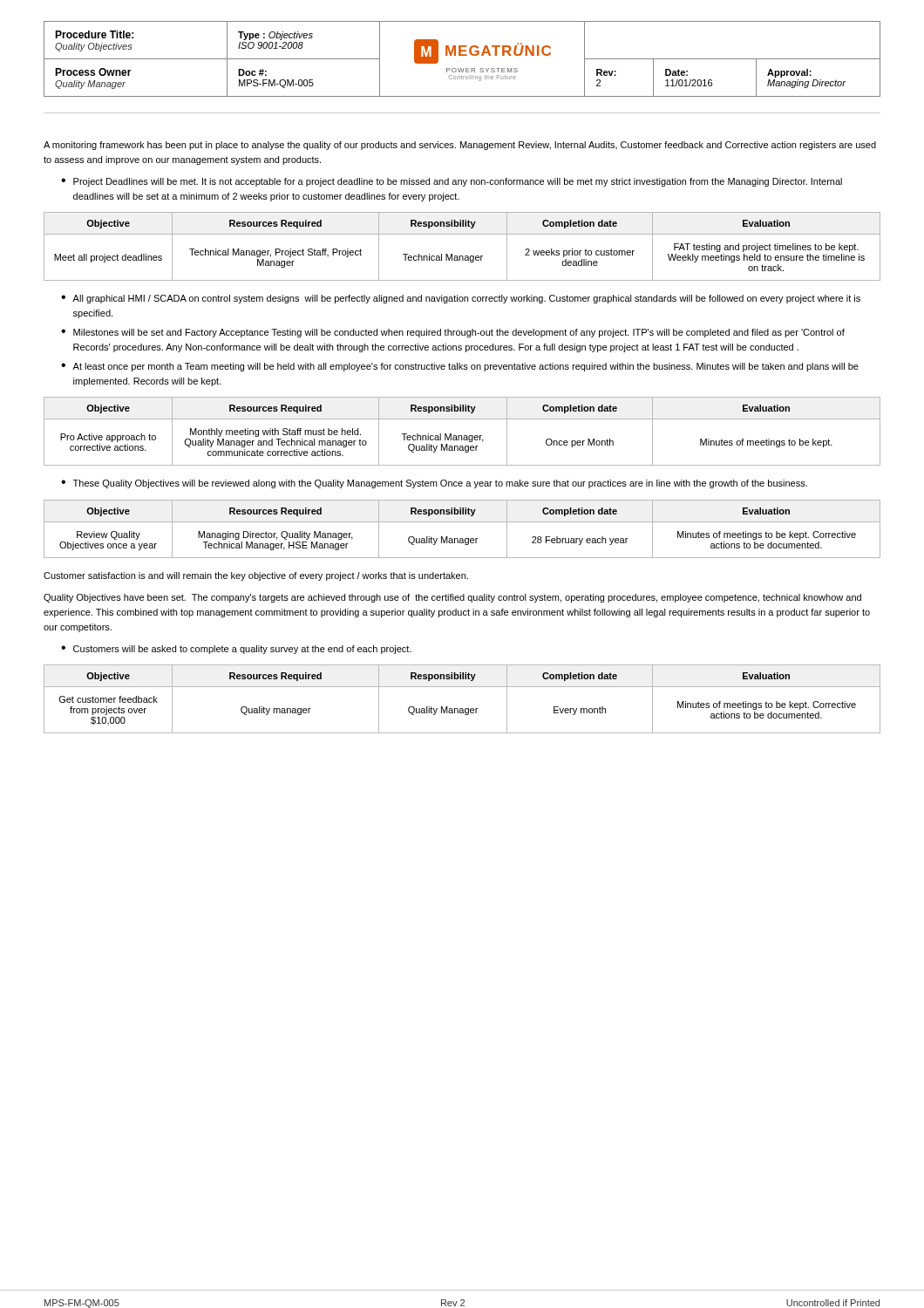
Task: Select the list item that reads "• Milestones will be set"
Action: pyautogui.click(x=471, y=340)
